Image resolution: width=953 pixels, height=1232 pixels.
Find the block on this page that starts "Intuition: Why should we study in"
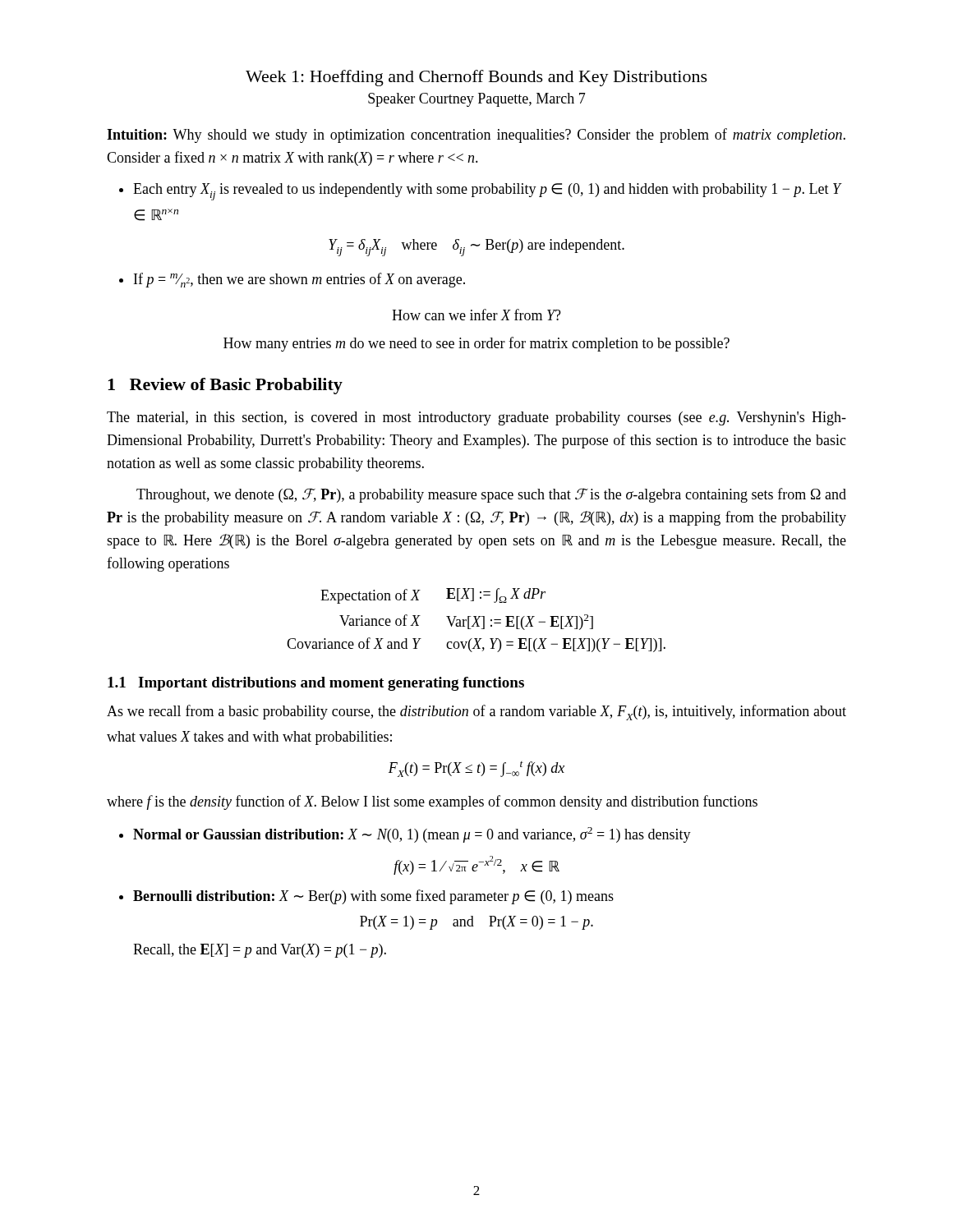point(476,147)
